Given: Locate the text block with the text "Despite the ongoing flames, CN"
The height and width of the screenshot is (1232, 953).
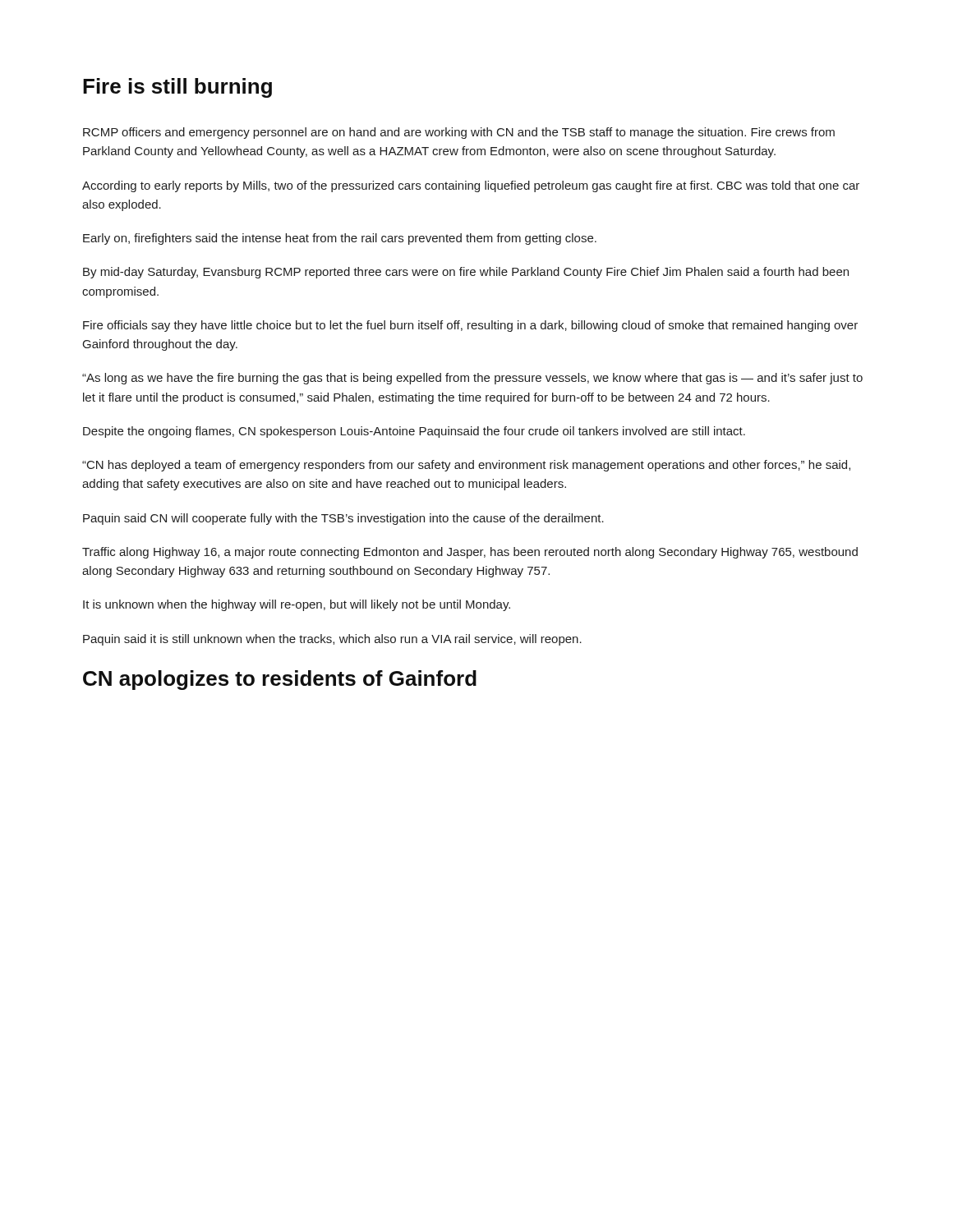Looking at the screenshot, I should [476, 431].
